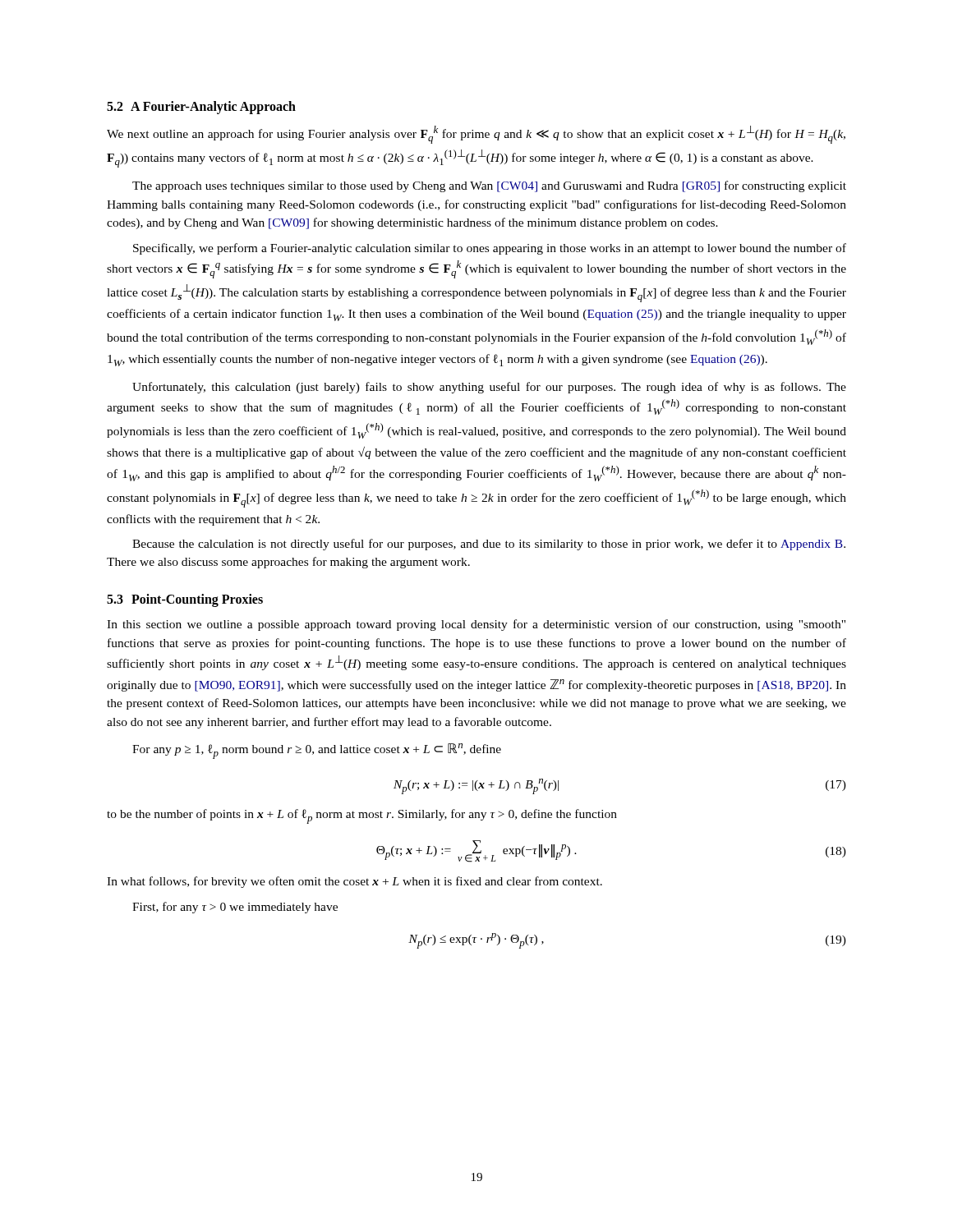Screen dimensions: 1232x953
Task: Select the section header that reads "5.3 Point-Counting Proxies"
Action: click(185, 599)
